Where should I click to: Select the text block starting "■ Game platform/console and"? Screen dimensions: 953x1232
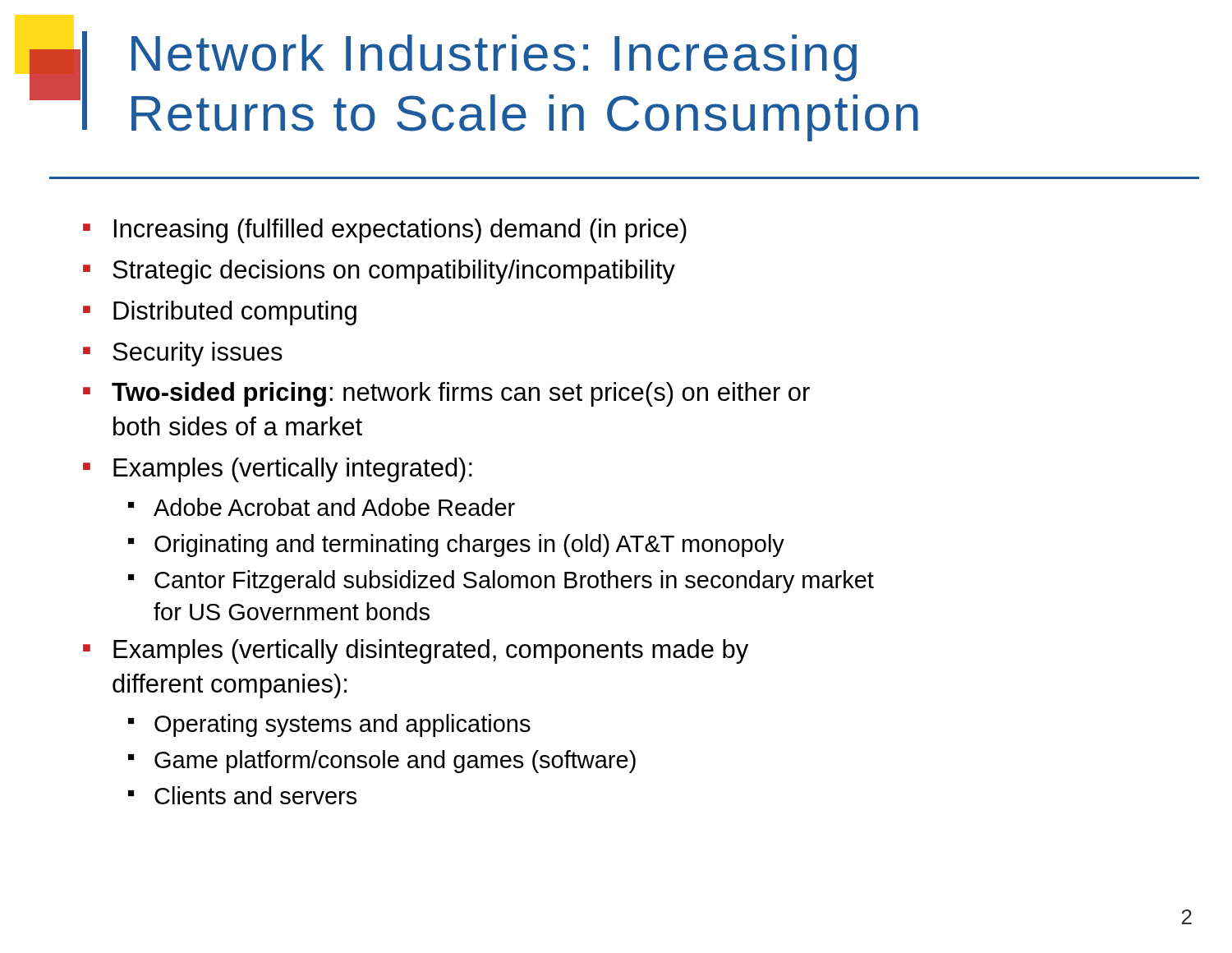(x=382, y=762)
